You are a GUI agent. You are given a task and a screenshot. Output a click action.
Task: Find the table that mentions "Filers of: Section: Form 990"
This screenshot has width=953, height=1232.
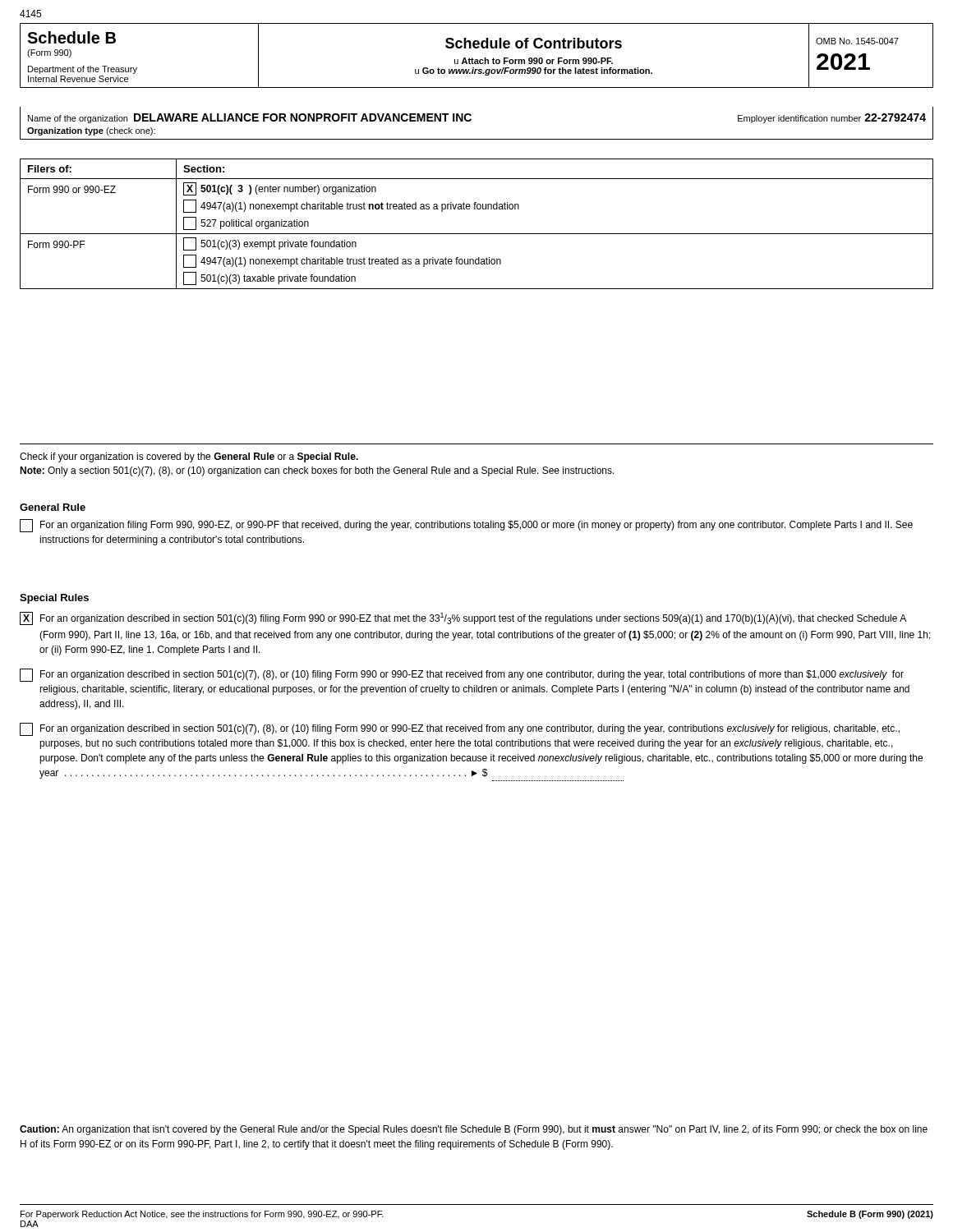click(476, 224)
